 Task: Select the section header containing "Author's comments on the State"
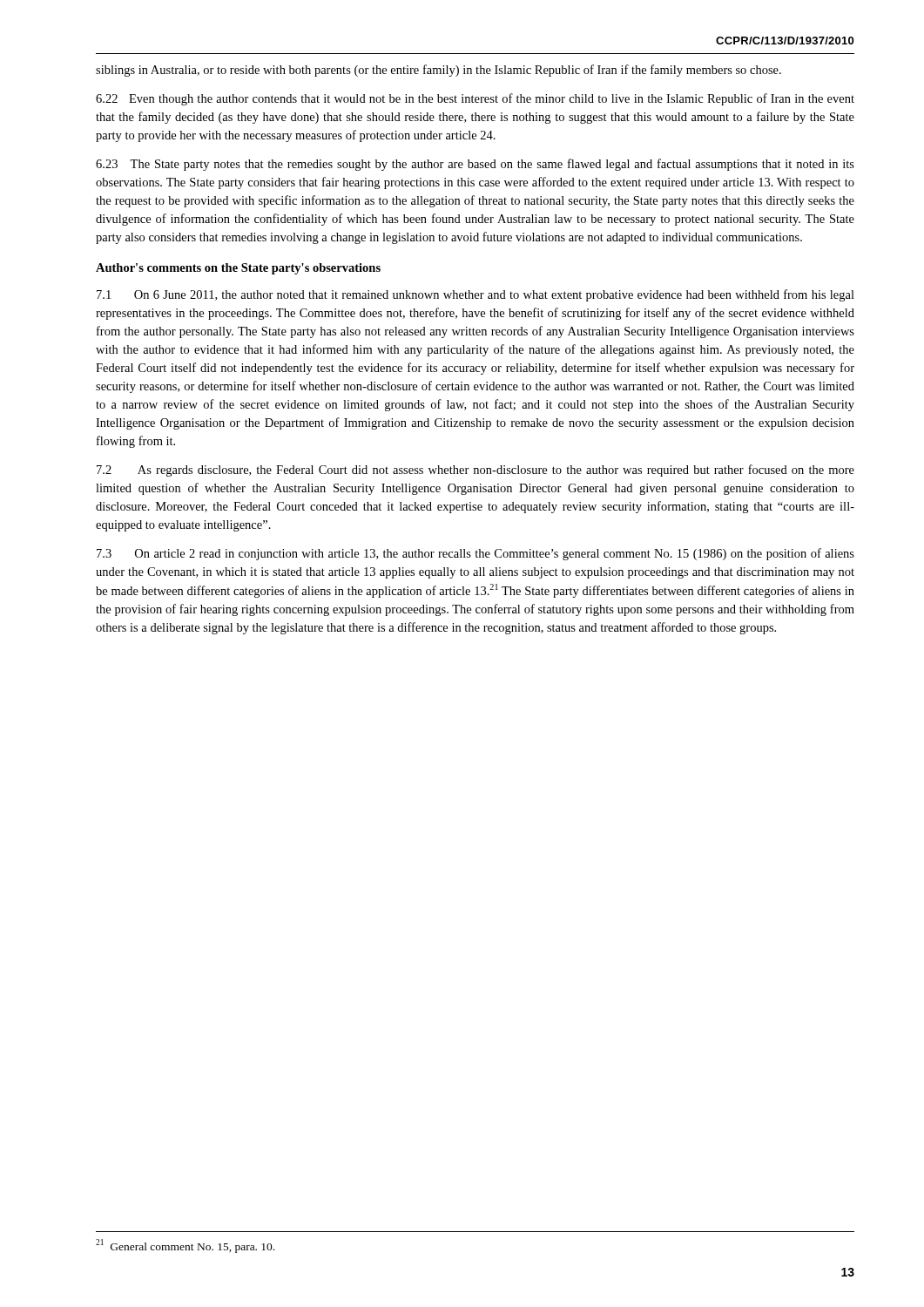[x=238, y=268]
